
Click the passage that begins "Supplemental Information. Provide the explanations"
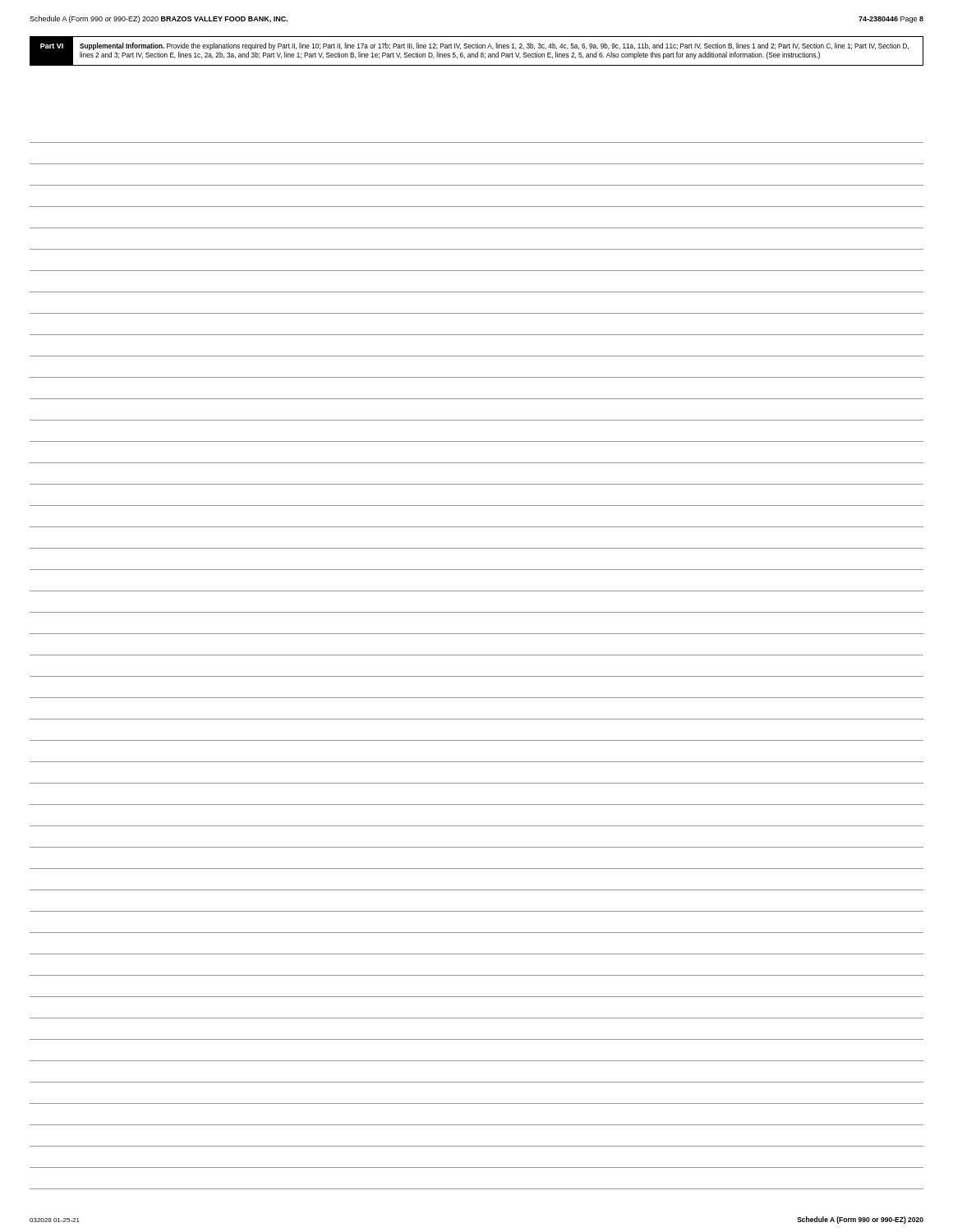[494, 51]
